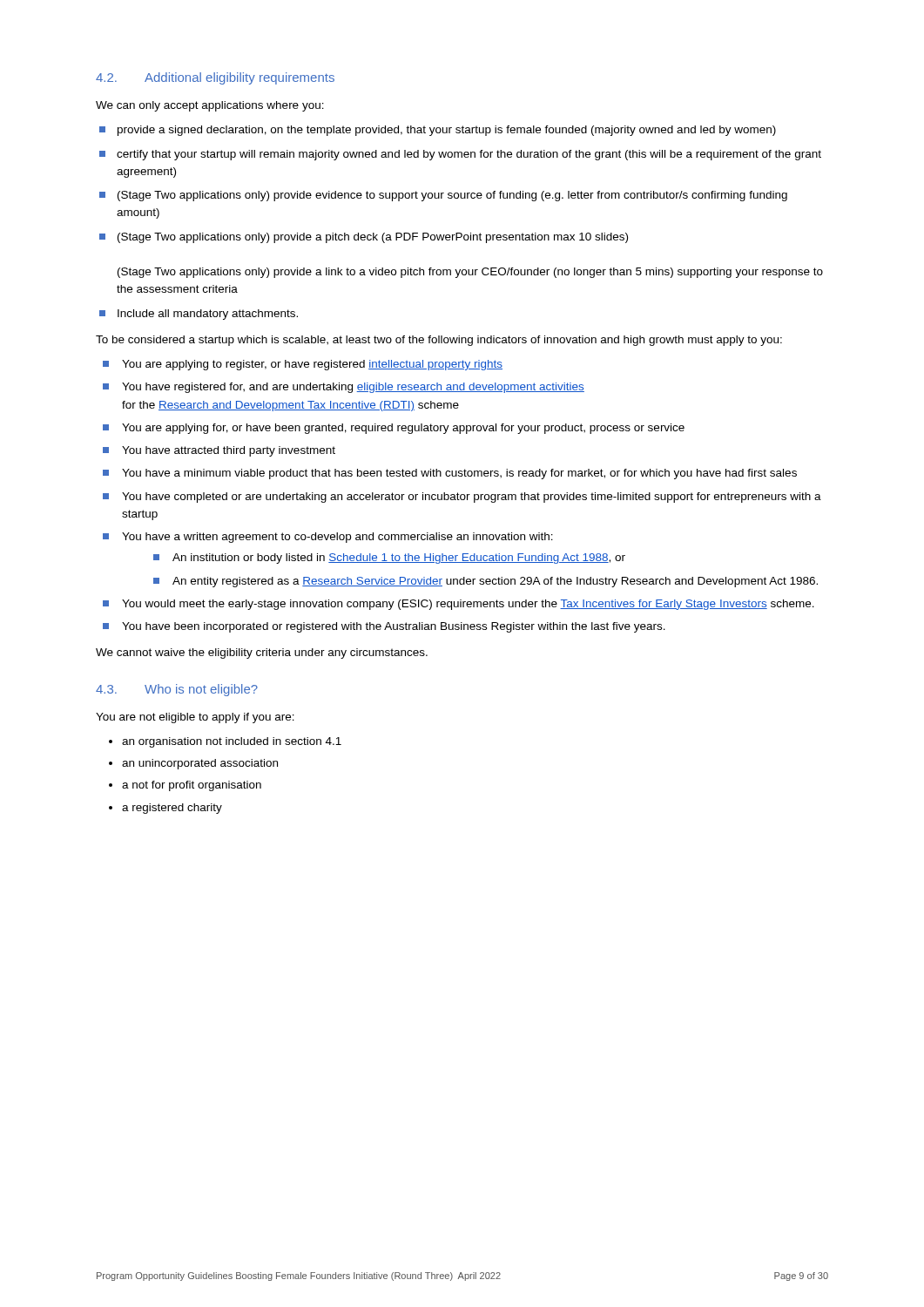Locate the list item containing "You are applying to register, or have registered"
The image size is (924, 1307).
coord(312,364)
